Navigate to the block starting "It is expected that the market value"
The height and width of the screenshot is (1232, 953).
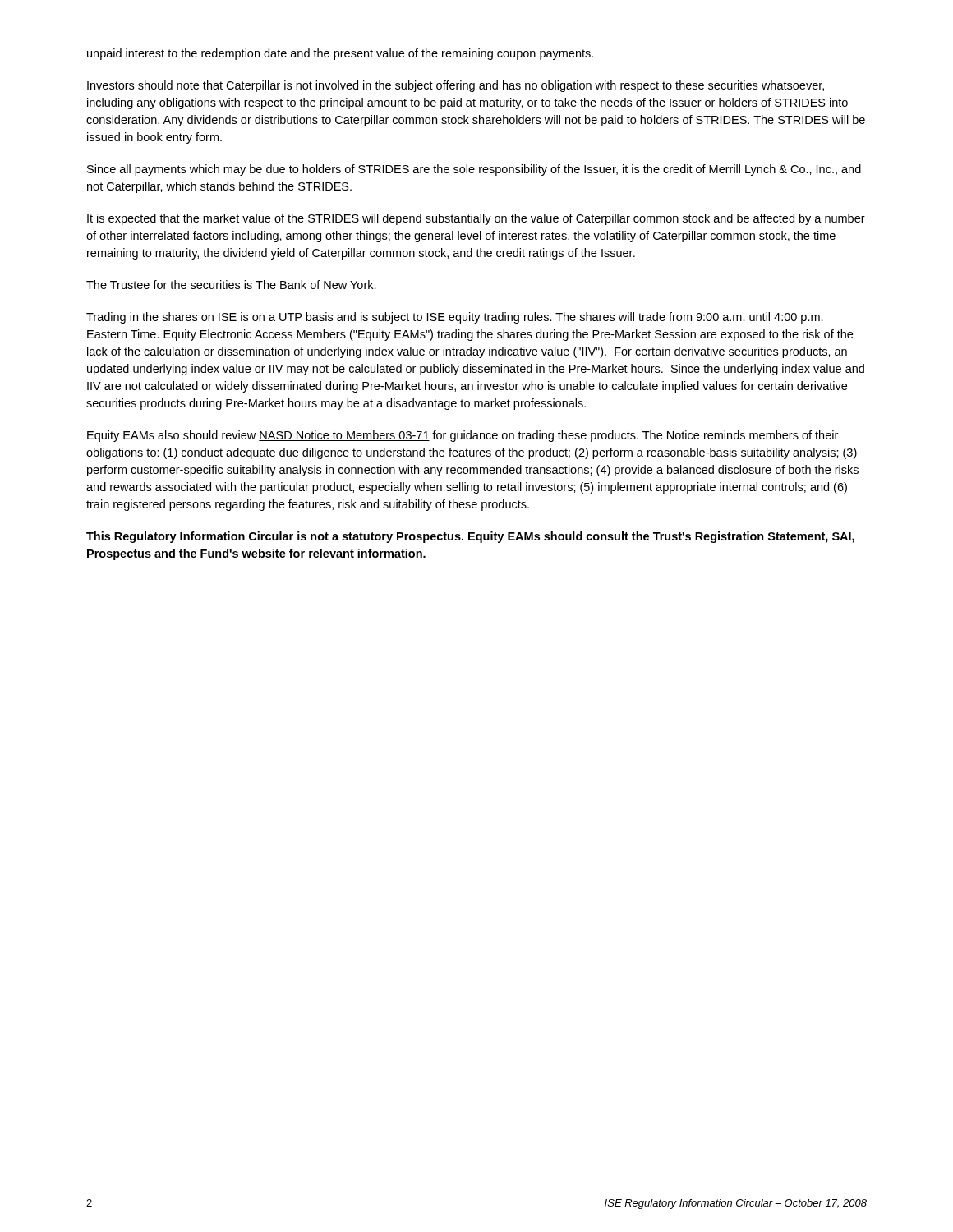click(x=475, y=236)
